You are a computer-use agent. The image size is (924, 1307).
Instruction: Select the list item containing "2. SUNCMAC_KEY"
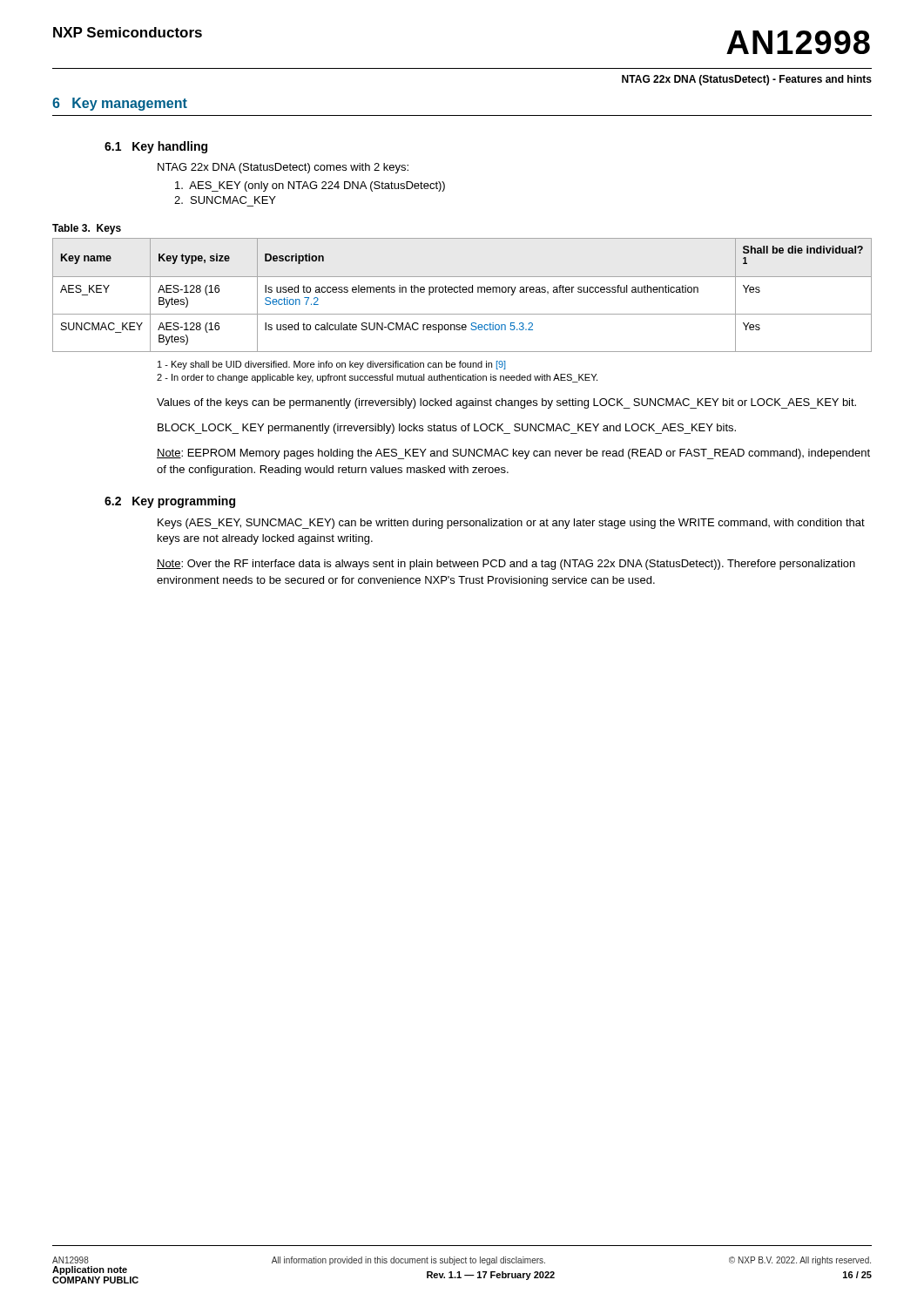(225, 200)
